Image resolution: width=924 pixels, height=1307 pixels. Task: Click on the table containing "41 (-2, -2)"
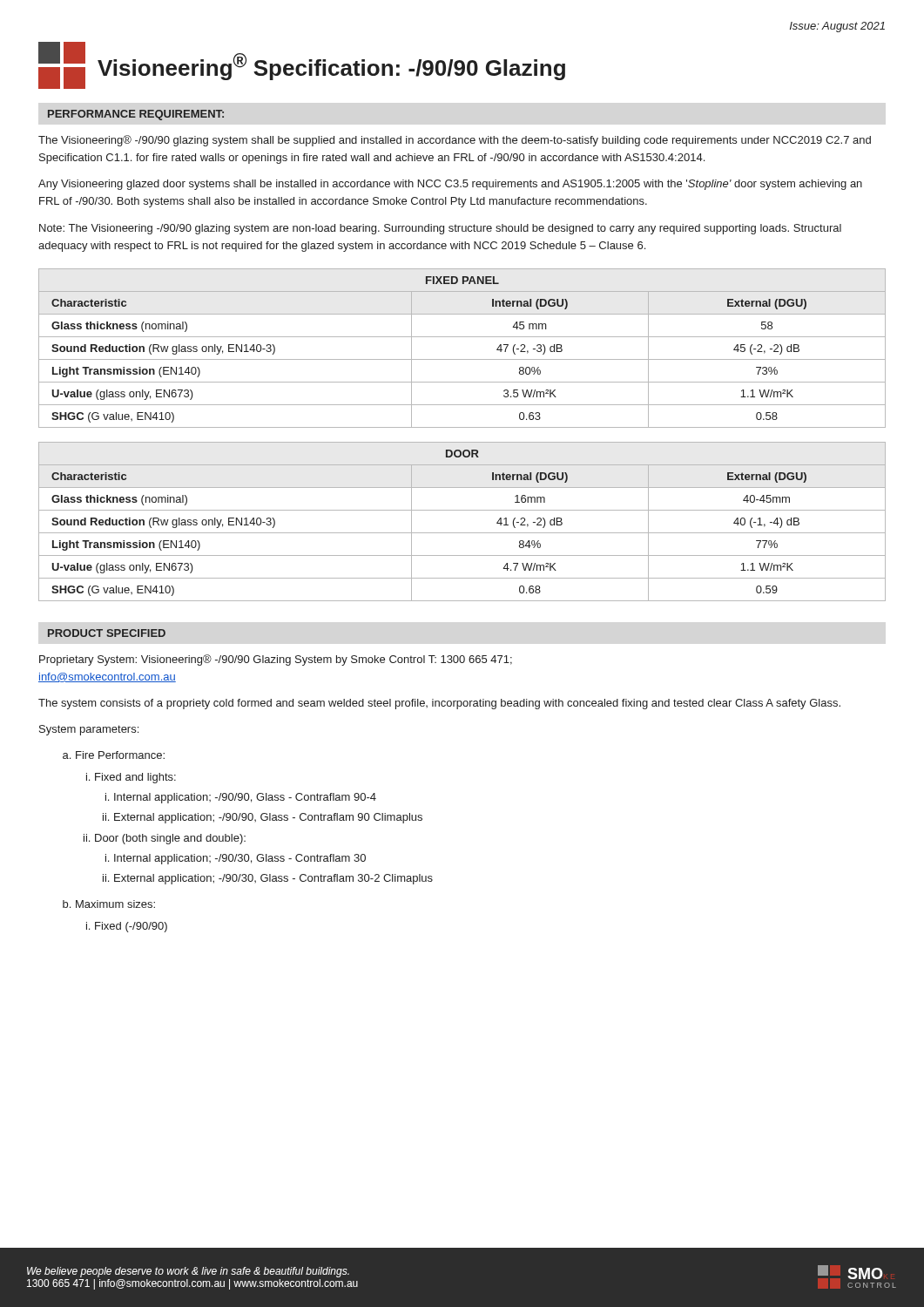point(462,521)
